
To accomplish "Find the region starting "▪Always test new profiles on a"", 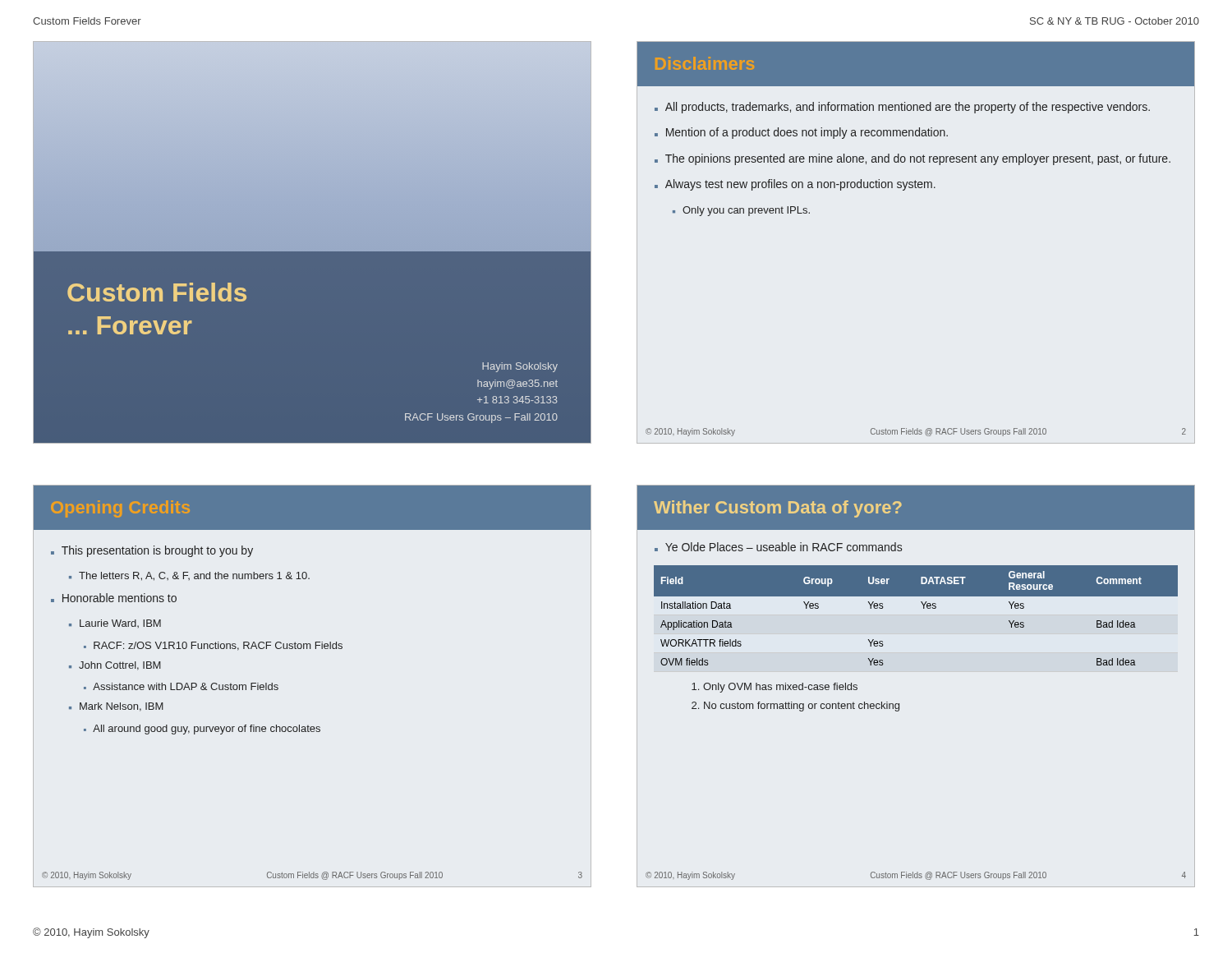I will click(795, 186).
